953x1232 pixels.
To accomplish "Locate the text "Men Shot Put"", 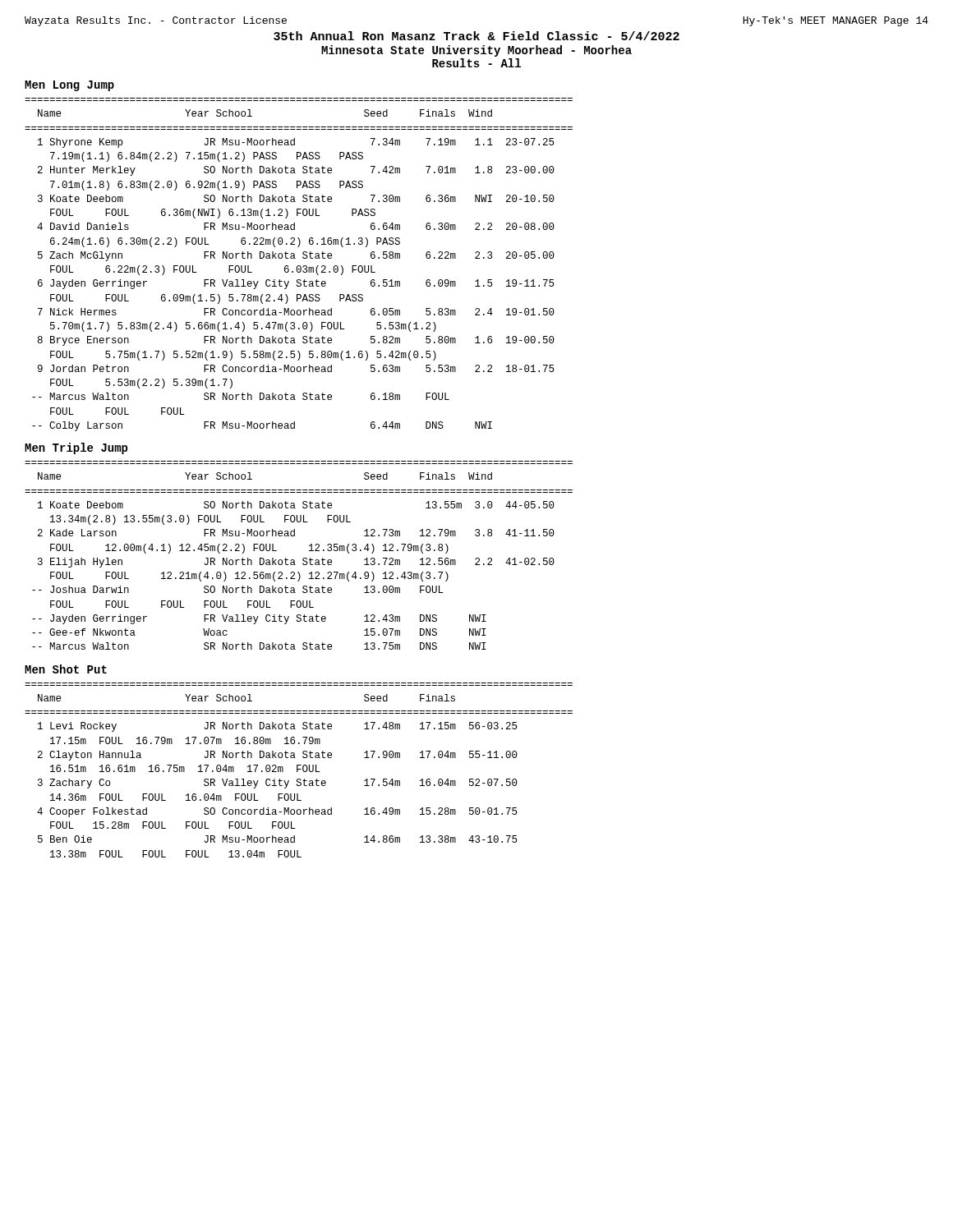I will (66, 670).
